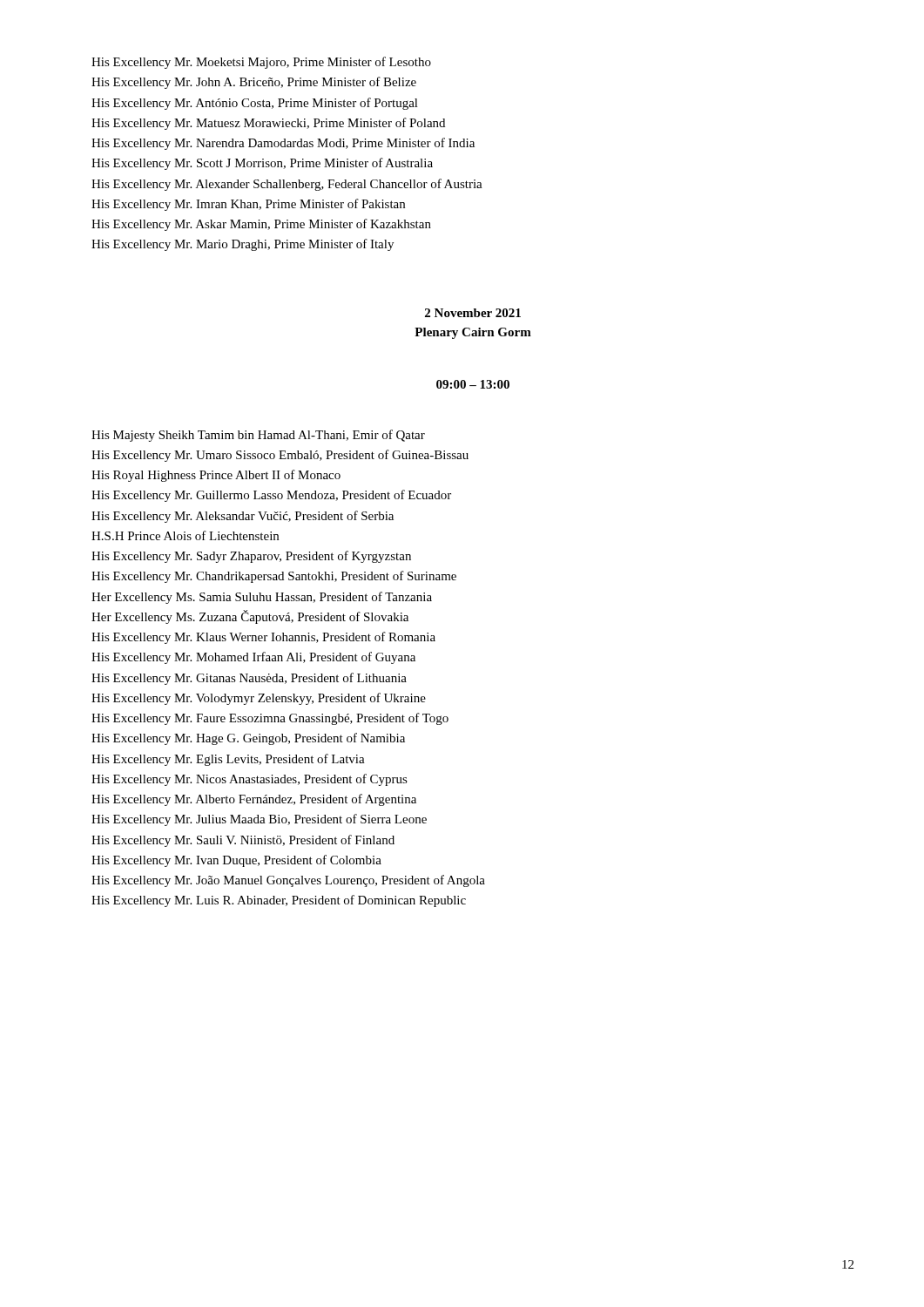
Task: Select the region starting "His Excellency Mr. Alberto Fernández, President"
Action: tap(254, 800)
